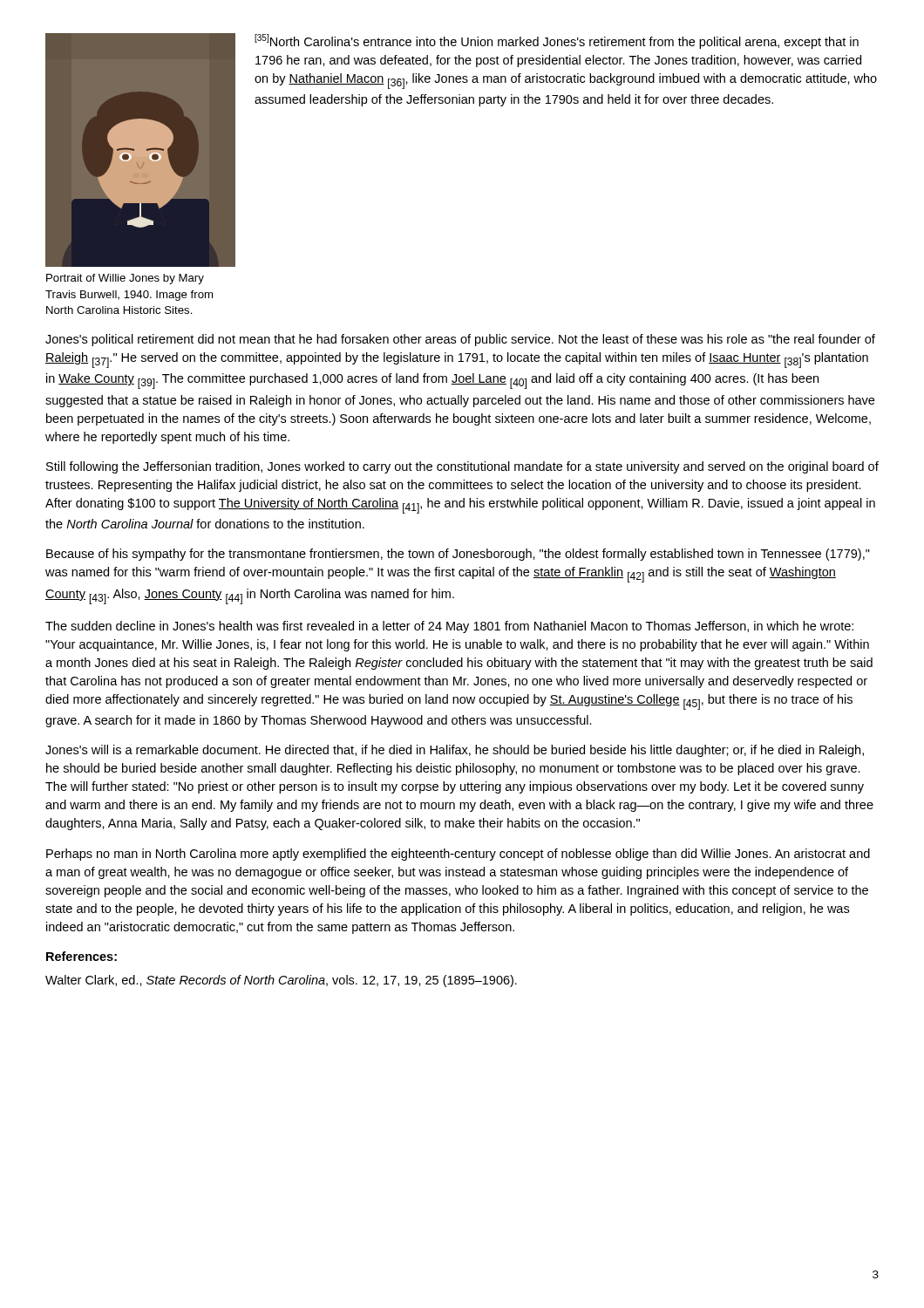The width and height of the screenshot is (924, 1308).
Task: Click on the region starting "Because of his sympathy for the transmontane frontiersmen,"
Action: 458,575
